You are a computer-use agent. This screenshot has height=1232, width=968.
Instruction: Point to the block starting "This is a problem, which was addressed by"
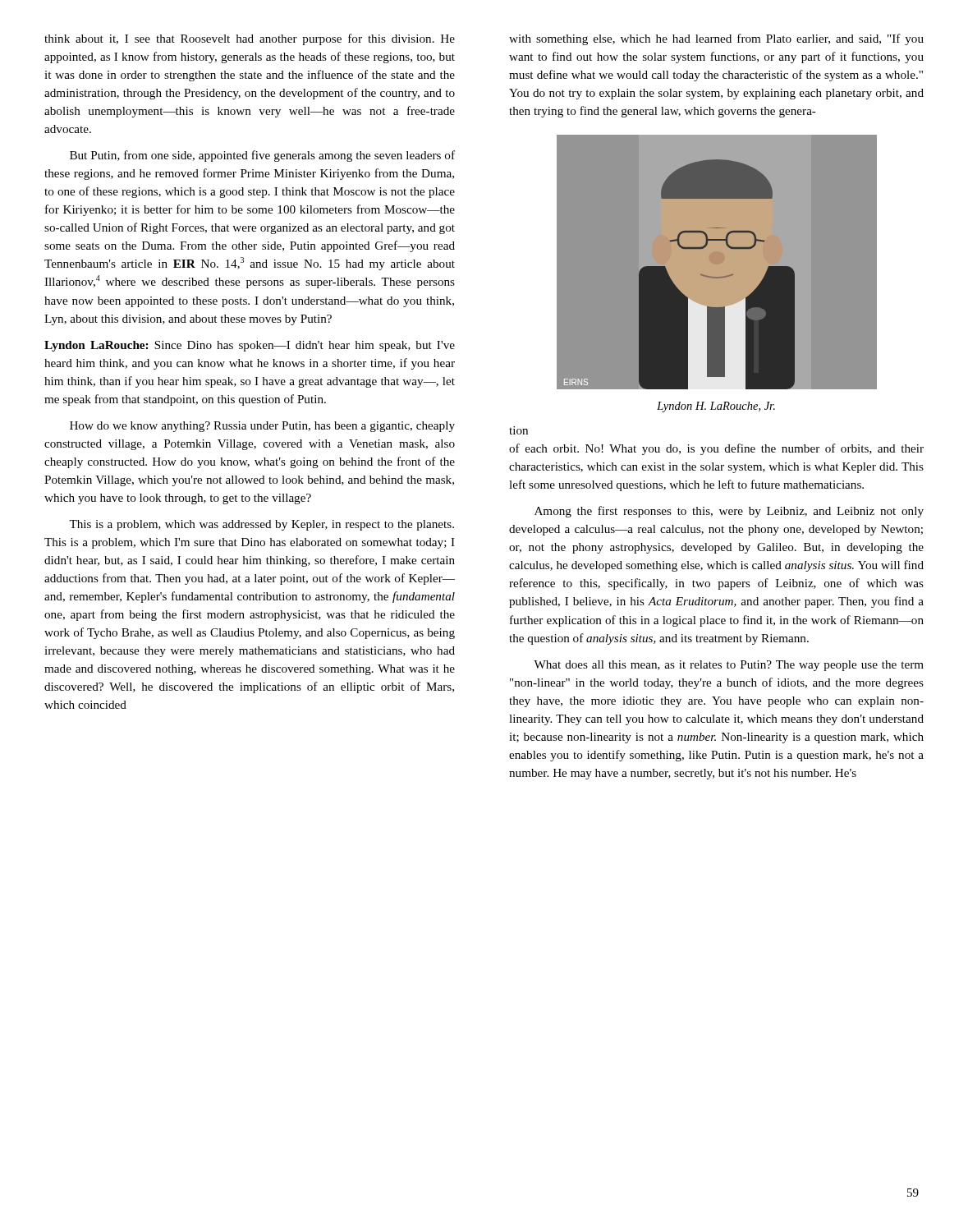click(250, 614)
